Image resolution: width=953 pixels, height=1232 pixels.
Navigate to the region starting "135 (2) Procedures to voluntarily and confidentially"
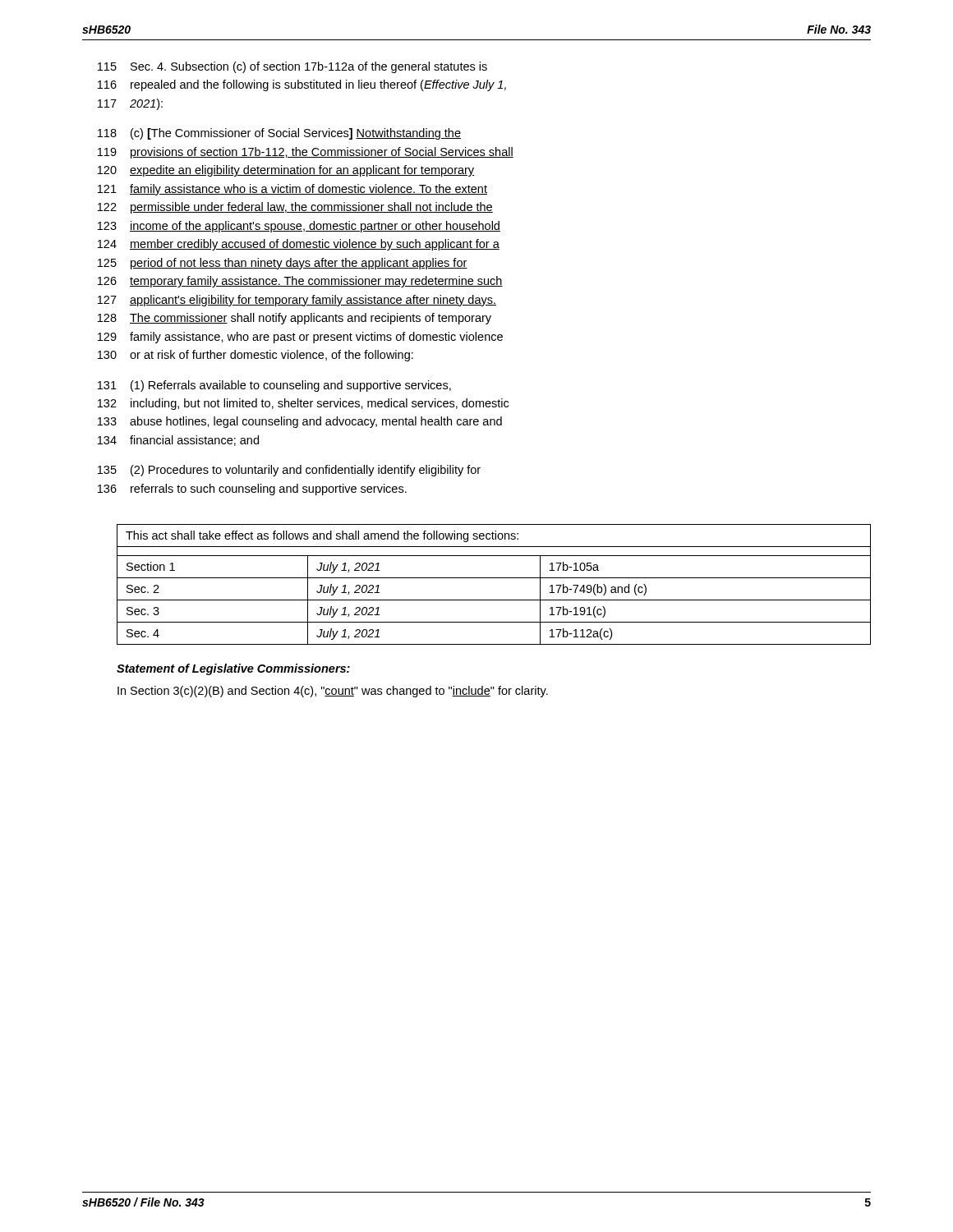pos(476,479)
